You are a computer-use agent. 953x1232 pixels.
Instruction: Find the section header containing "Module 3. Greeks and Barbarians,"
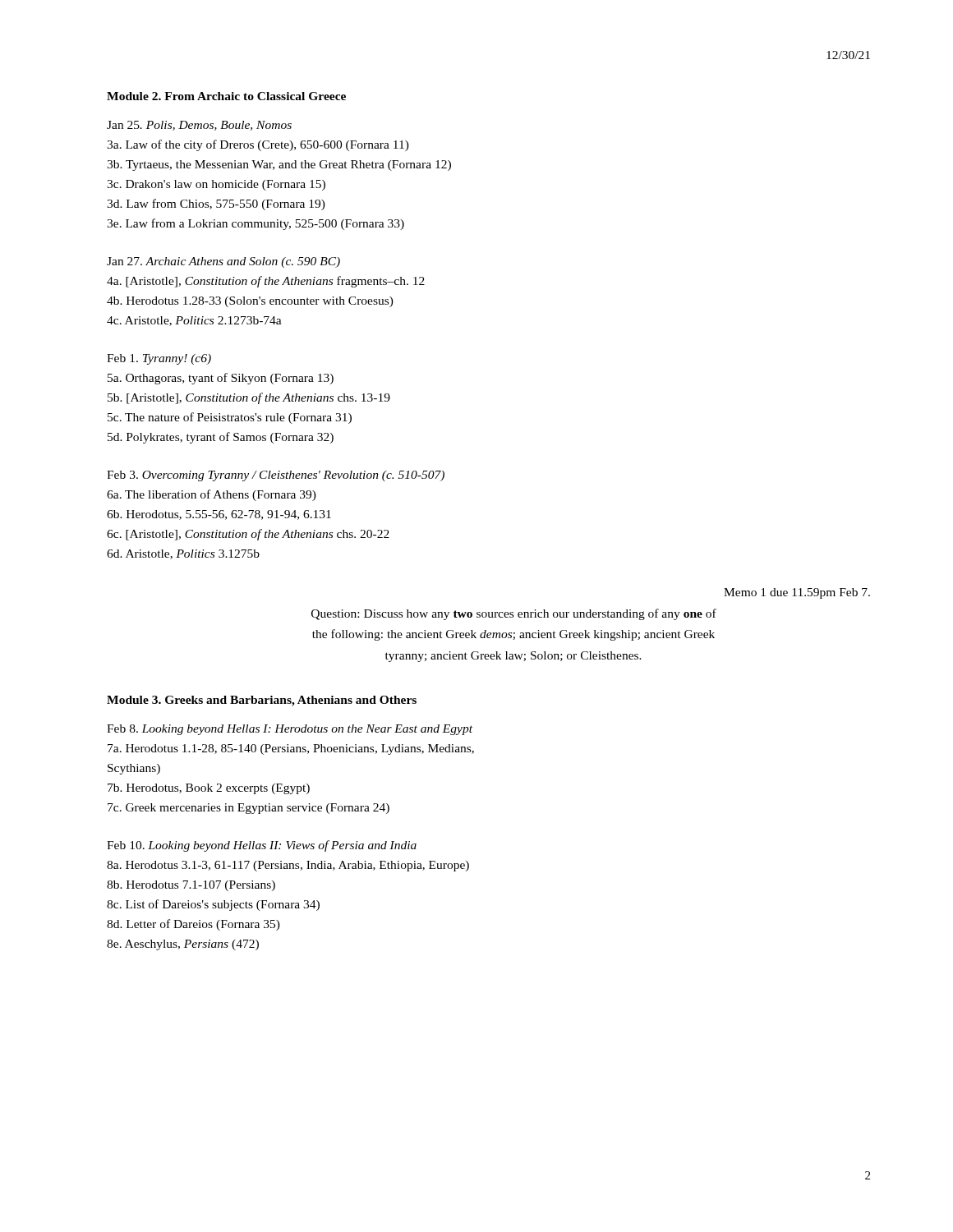(262, 699)
